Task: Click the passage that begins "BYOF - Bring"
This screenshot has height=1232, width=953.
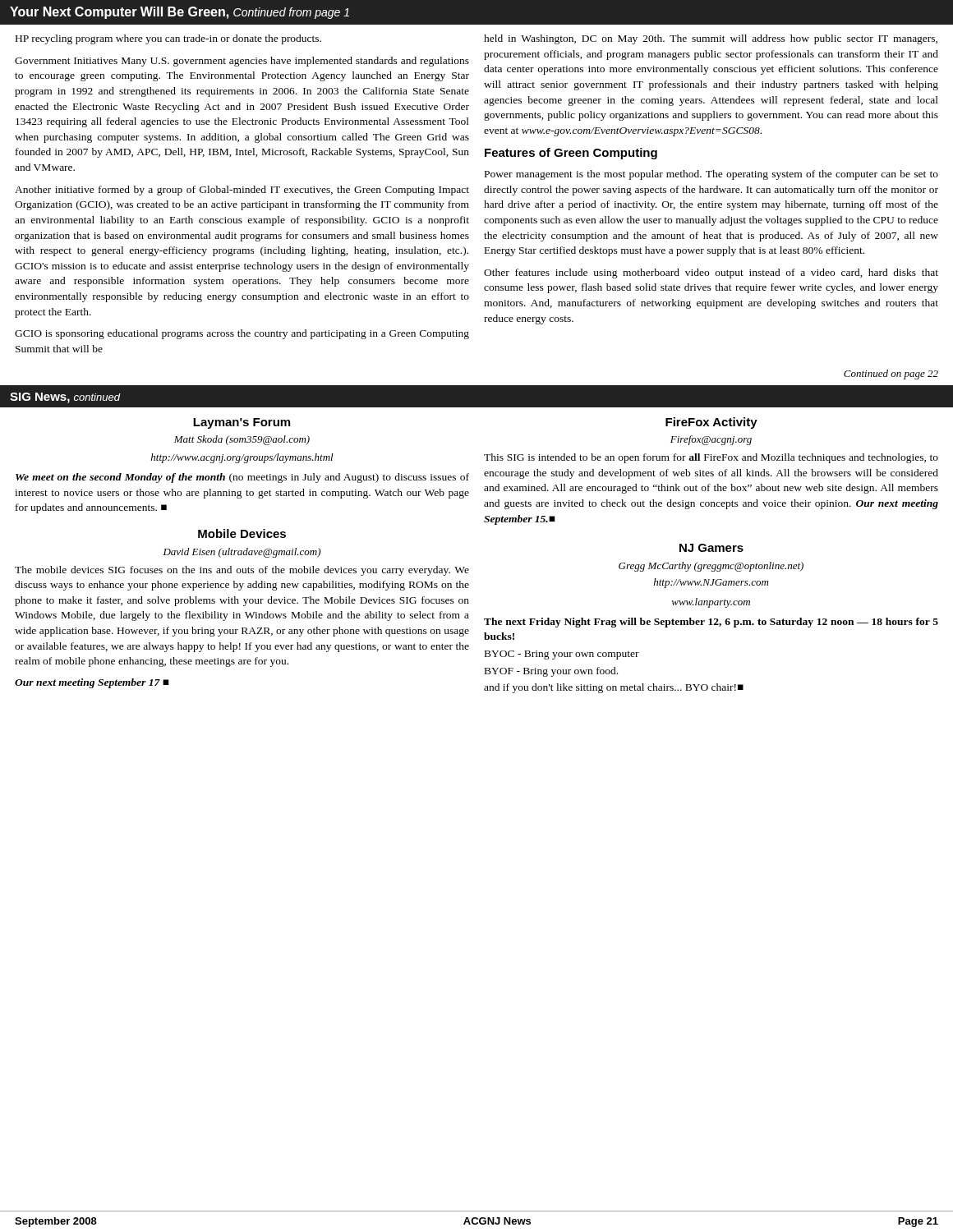Action: pyautogui.click(x=551, y=672)
